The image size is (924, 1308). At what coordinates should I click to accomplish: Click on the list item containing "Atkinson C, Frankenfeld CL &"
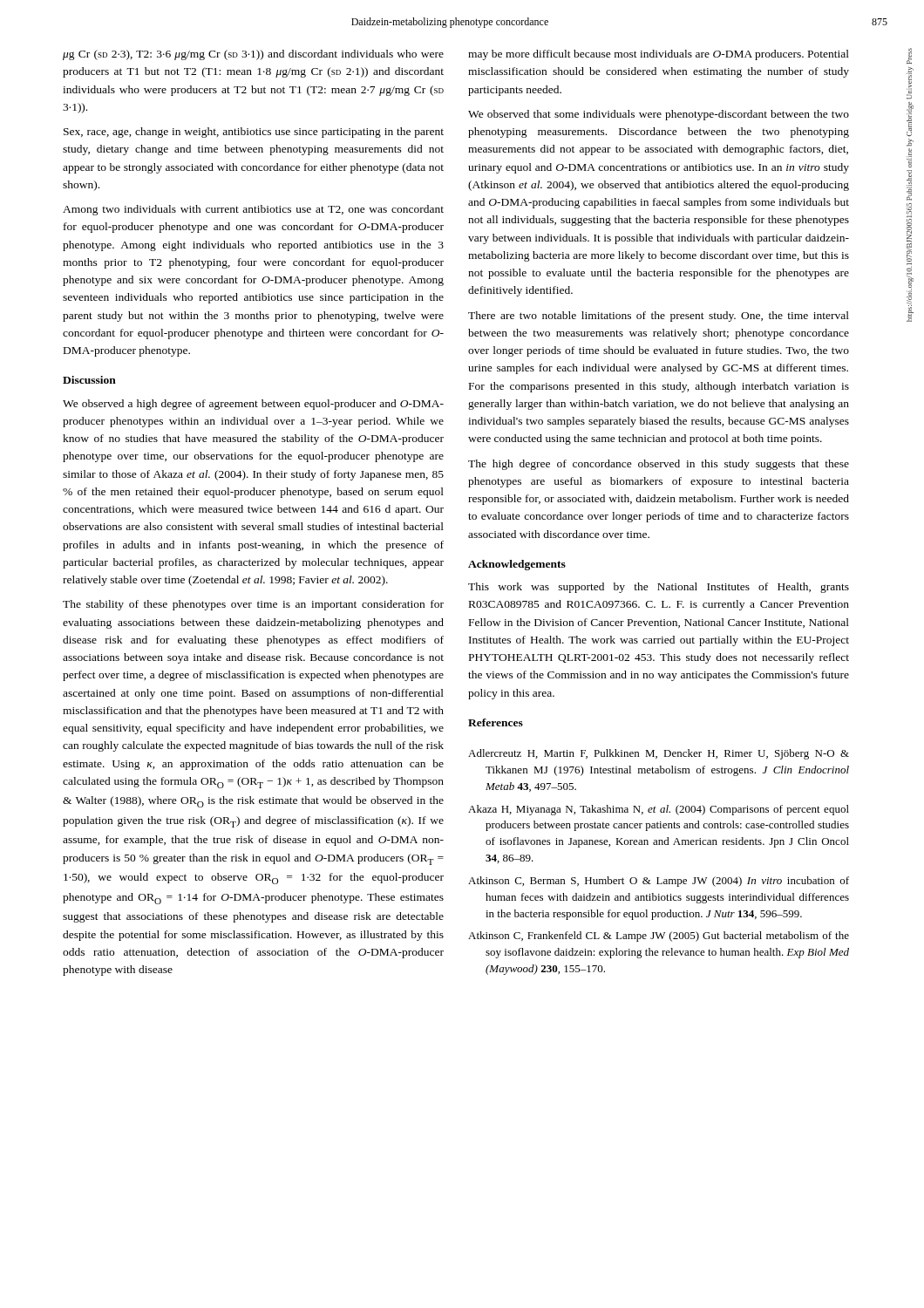(x=659, y=953)
